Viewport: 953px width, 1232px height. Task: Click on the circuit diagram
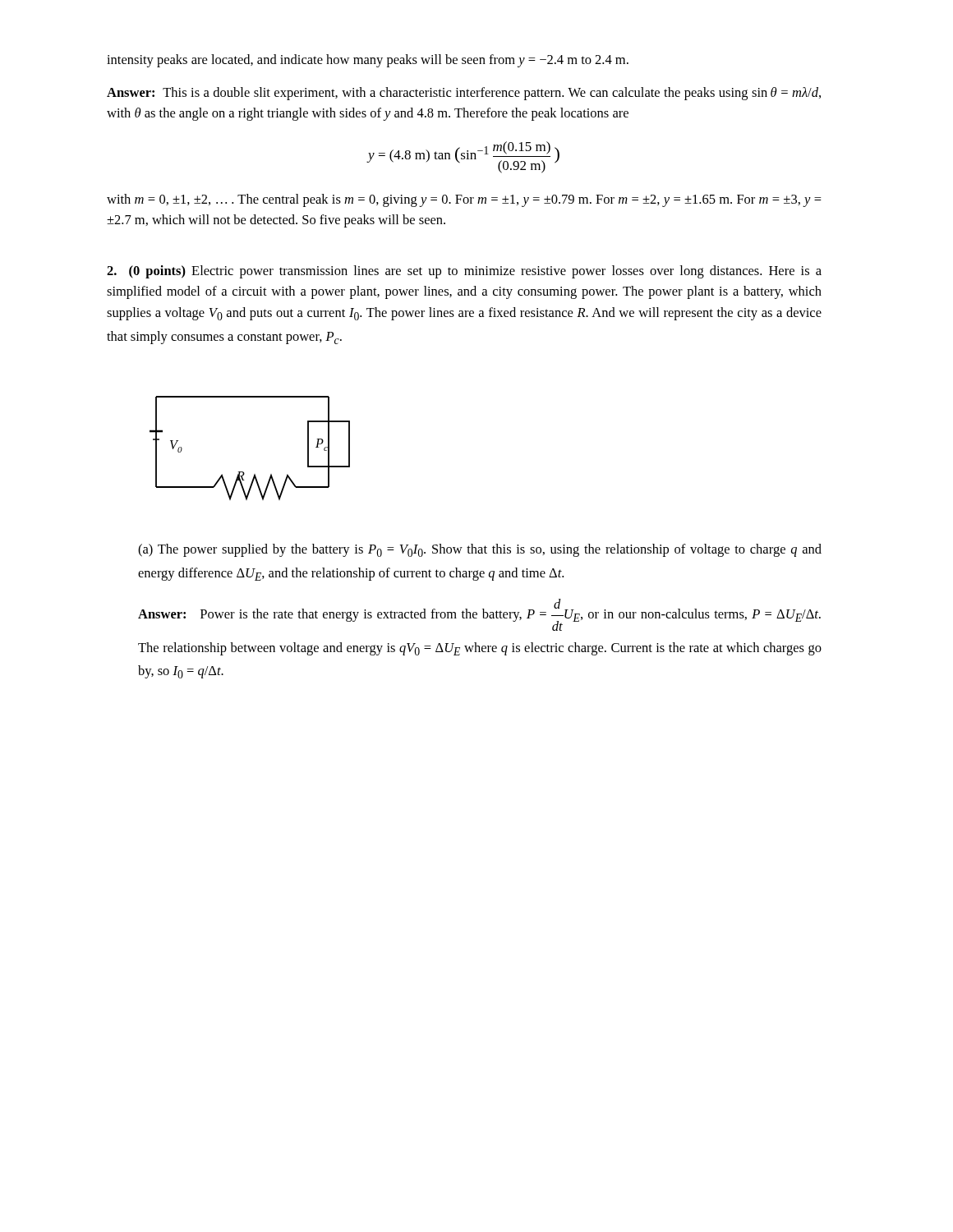pos(468,444)
